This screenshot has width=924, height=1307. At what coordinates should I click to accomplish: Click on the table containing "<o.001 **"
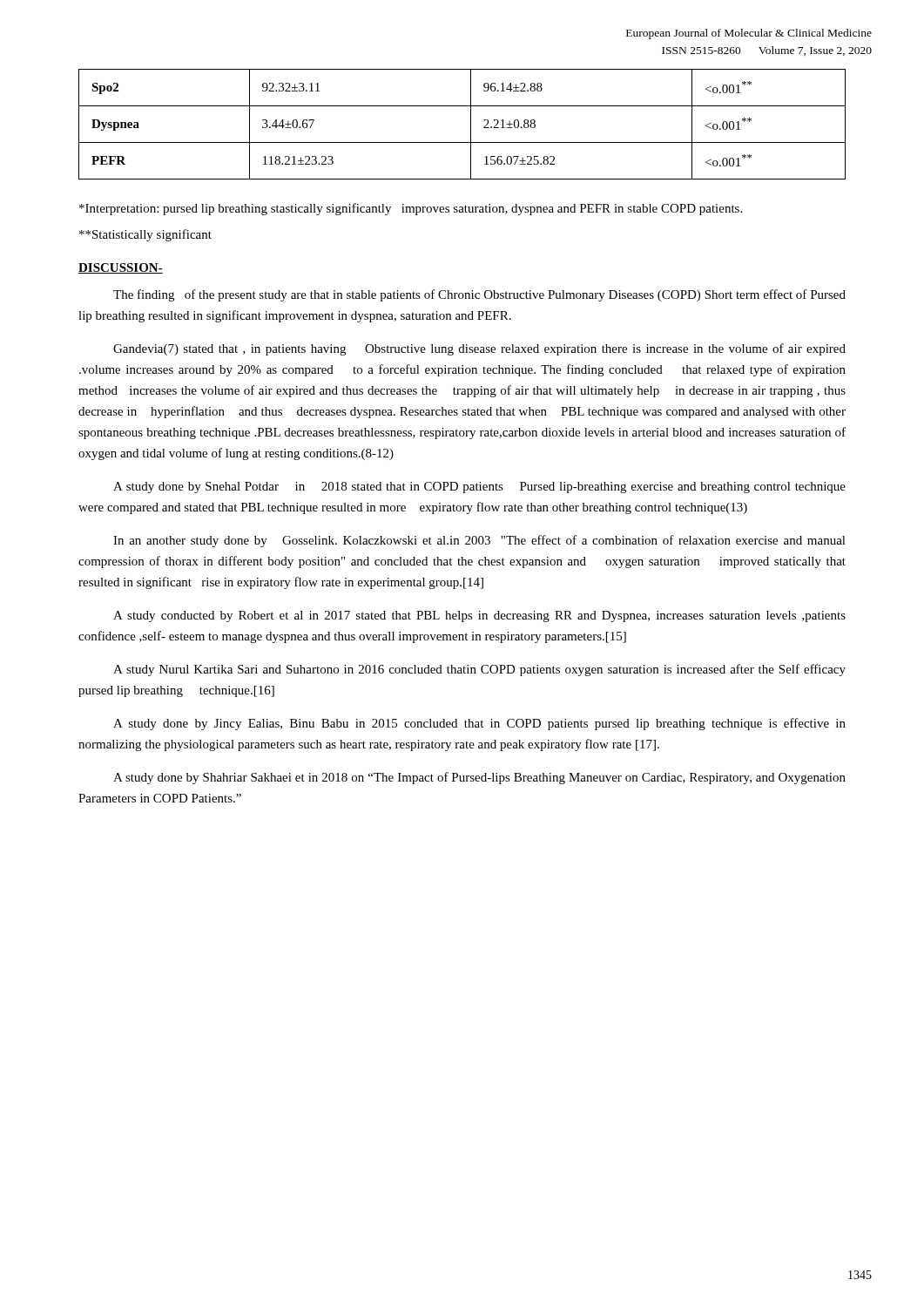pyautogui.click(x=462, y=124)
